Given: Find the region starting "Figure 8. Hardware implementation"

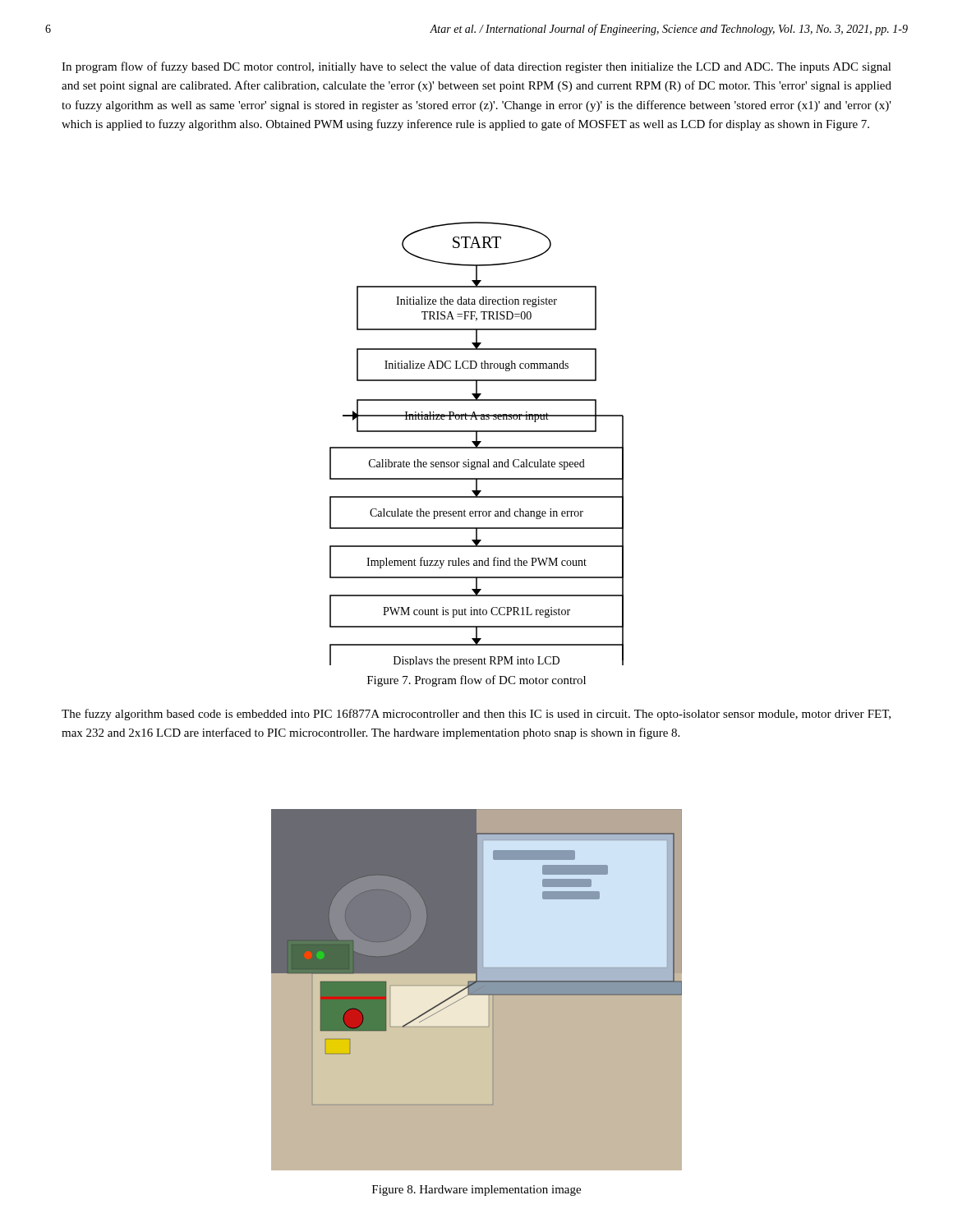Looking at the screenshot, I should 476,1189.
